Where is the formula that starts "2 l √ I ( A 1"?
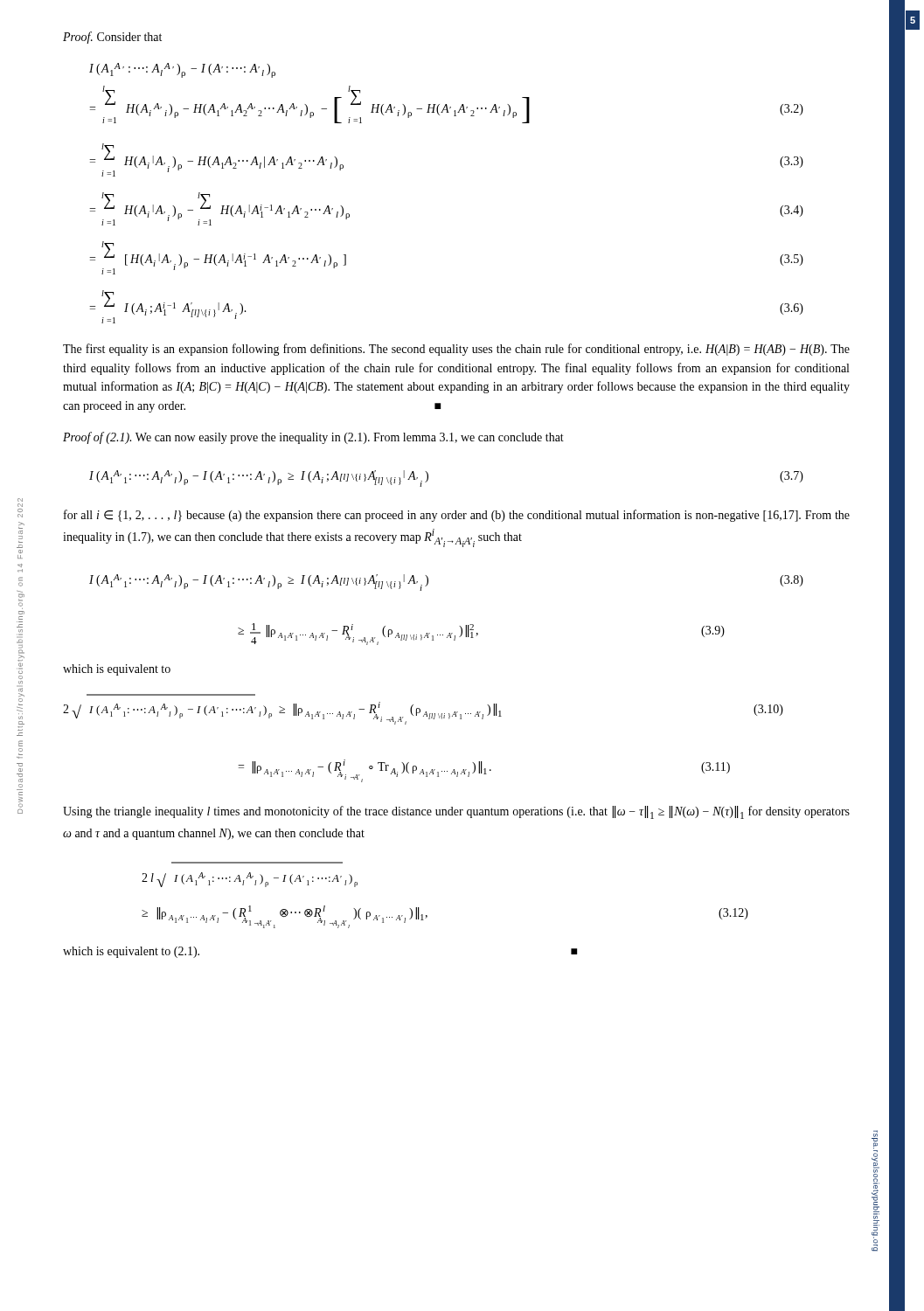Screen dimensions: 1311x924 tap(250, 880)
